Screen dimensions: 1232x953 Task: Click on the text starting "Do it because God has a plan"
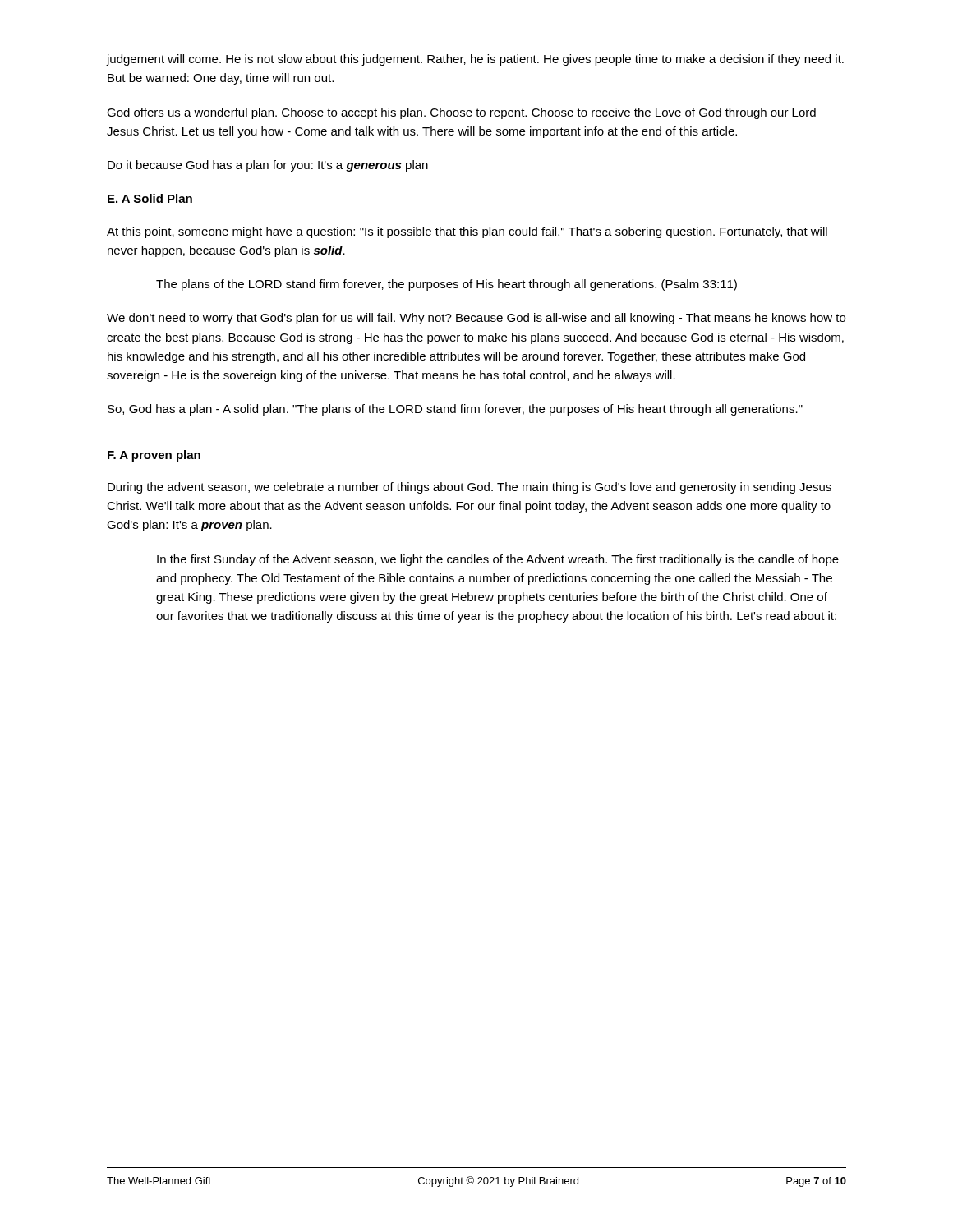click(268, 165)
